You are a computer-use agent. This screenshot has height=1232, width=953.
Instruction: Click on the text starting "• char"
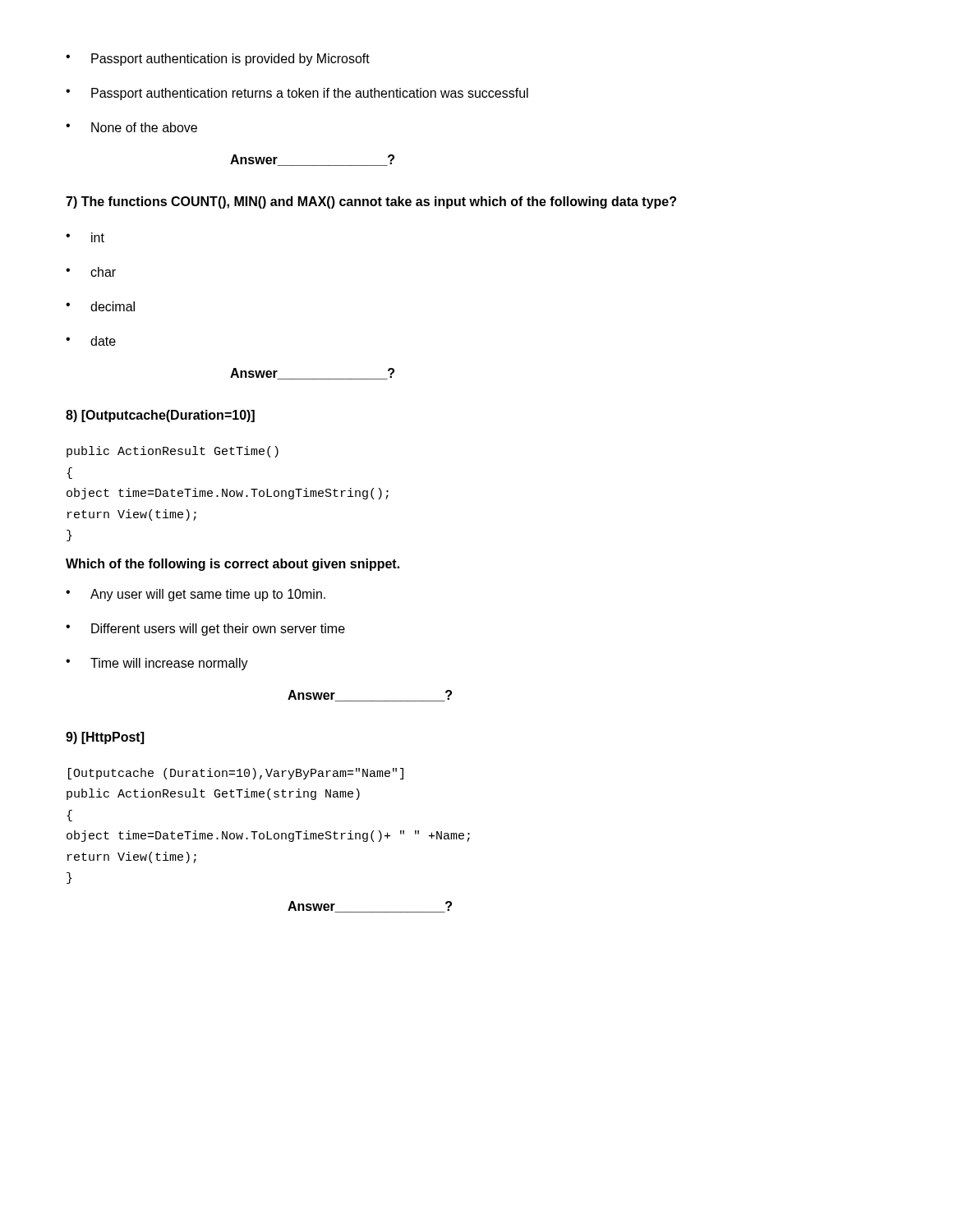[x=91, y=273]
